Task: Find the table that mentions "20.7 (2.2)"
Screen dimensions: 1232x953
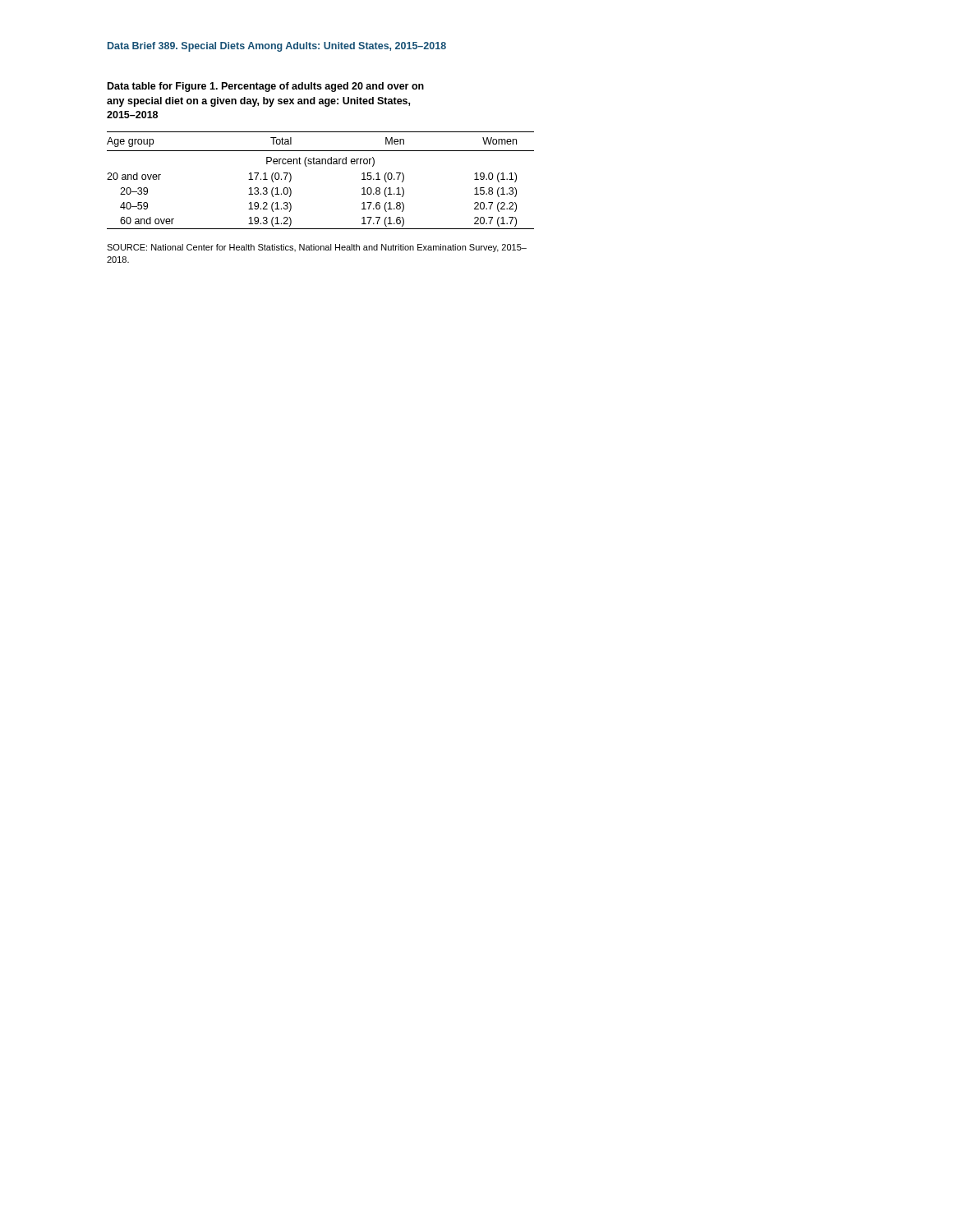Action: (320, 182)
